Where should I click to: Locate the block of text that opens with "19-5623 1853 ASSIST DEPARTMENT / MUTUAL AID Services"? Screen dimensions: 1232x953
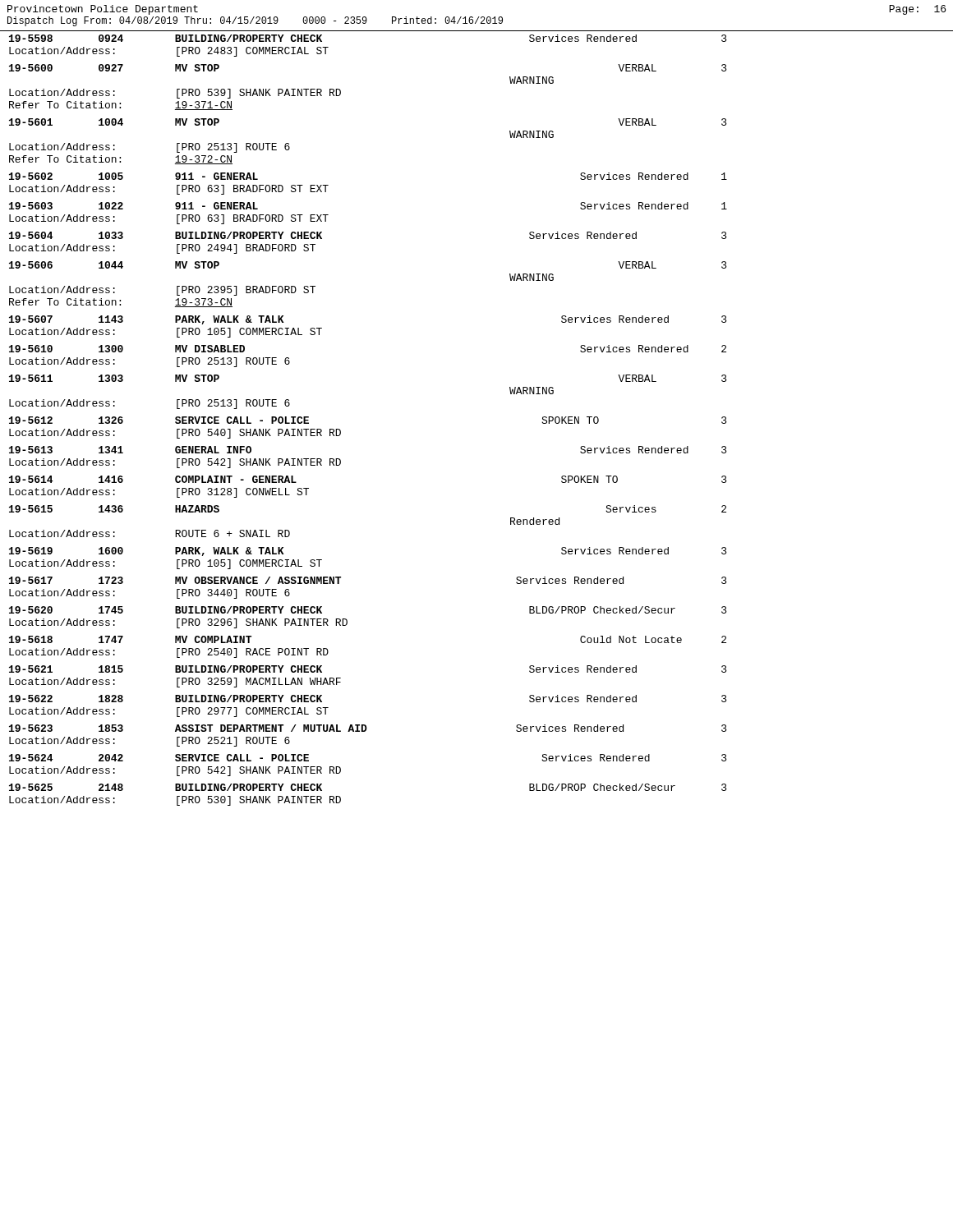click(x=368, y=728)
